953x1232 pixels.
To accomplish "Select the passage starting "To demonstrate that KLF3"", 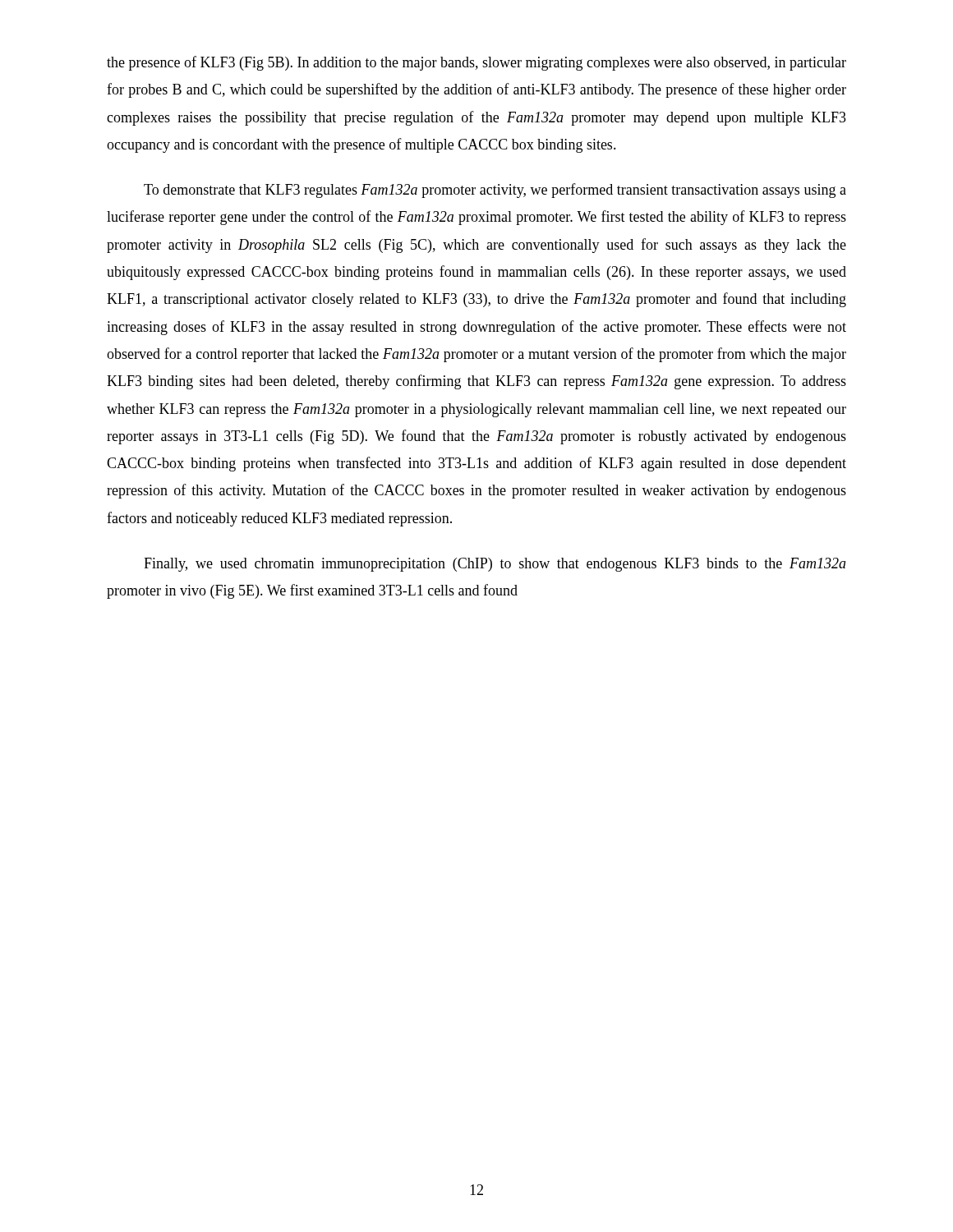I will [x=476, y=355].
